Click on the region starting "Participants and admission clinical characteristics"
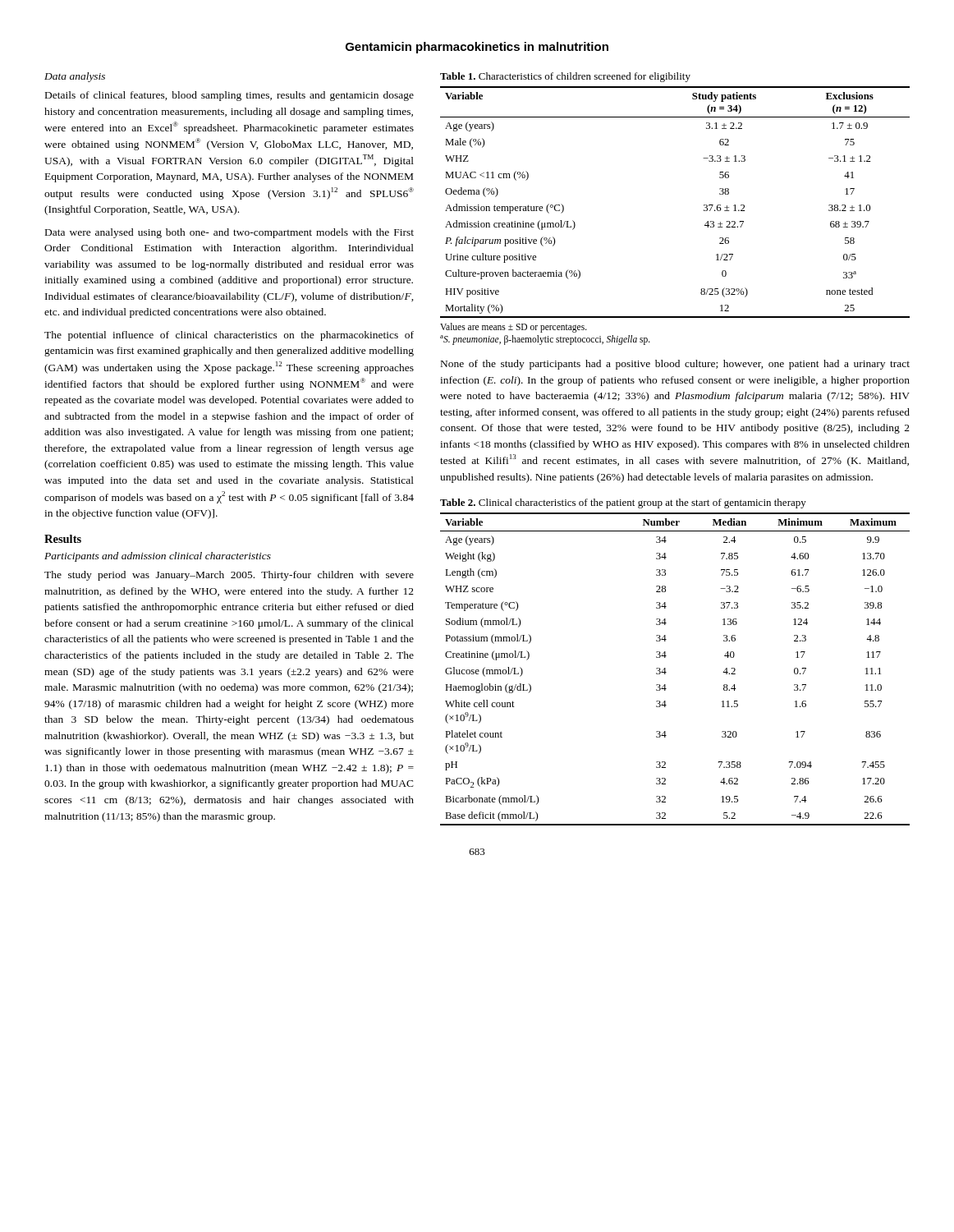The image size is (954, 1232). click(158, 556)
